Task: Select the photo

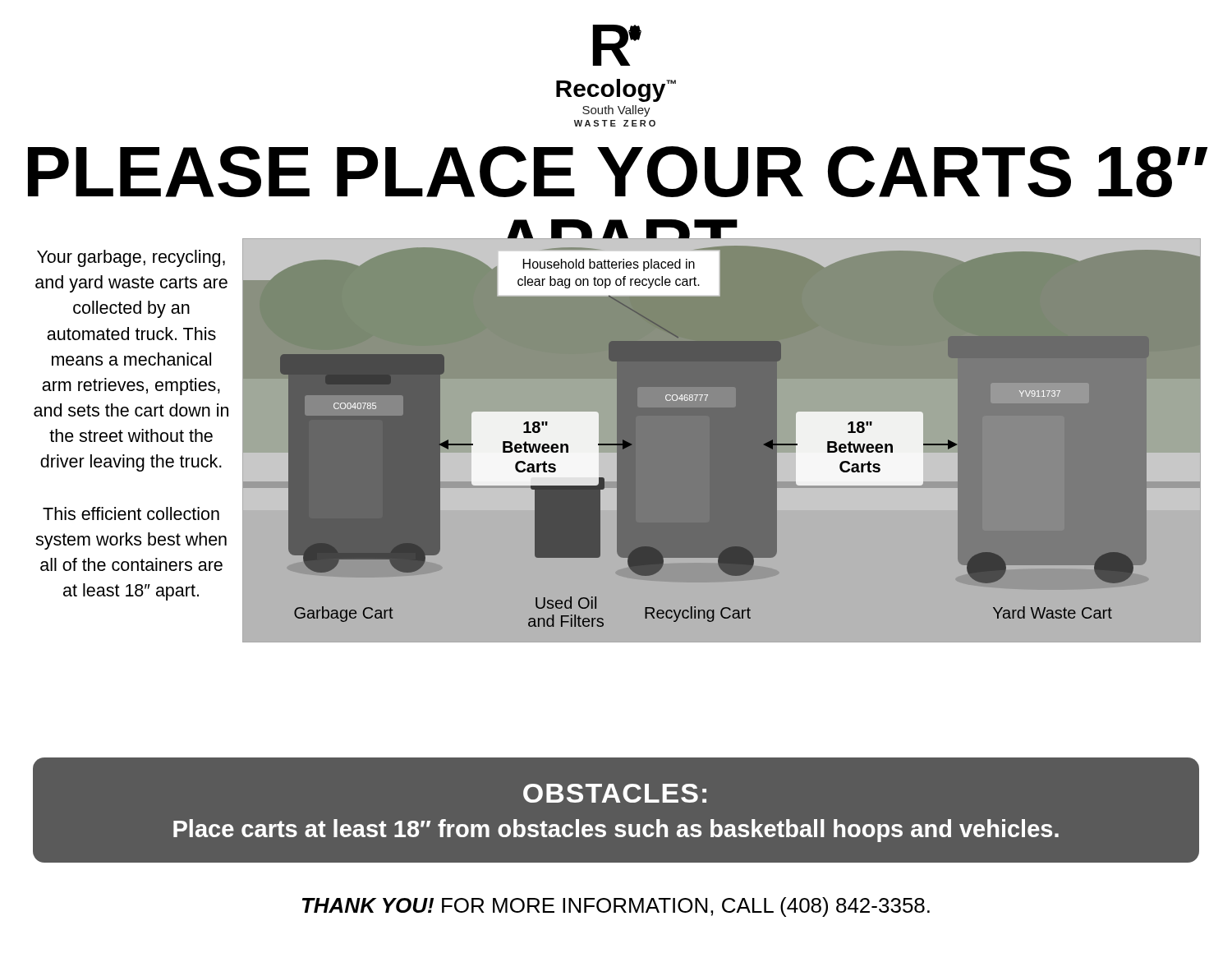Action: 722,440
